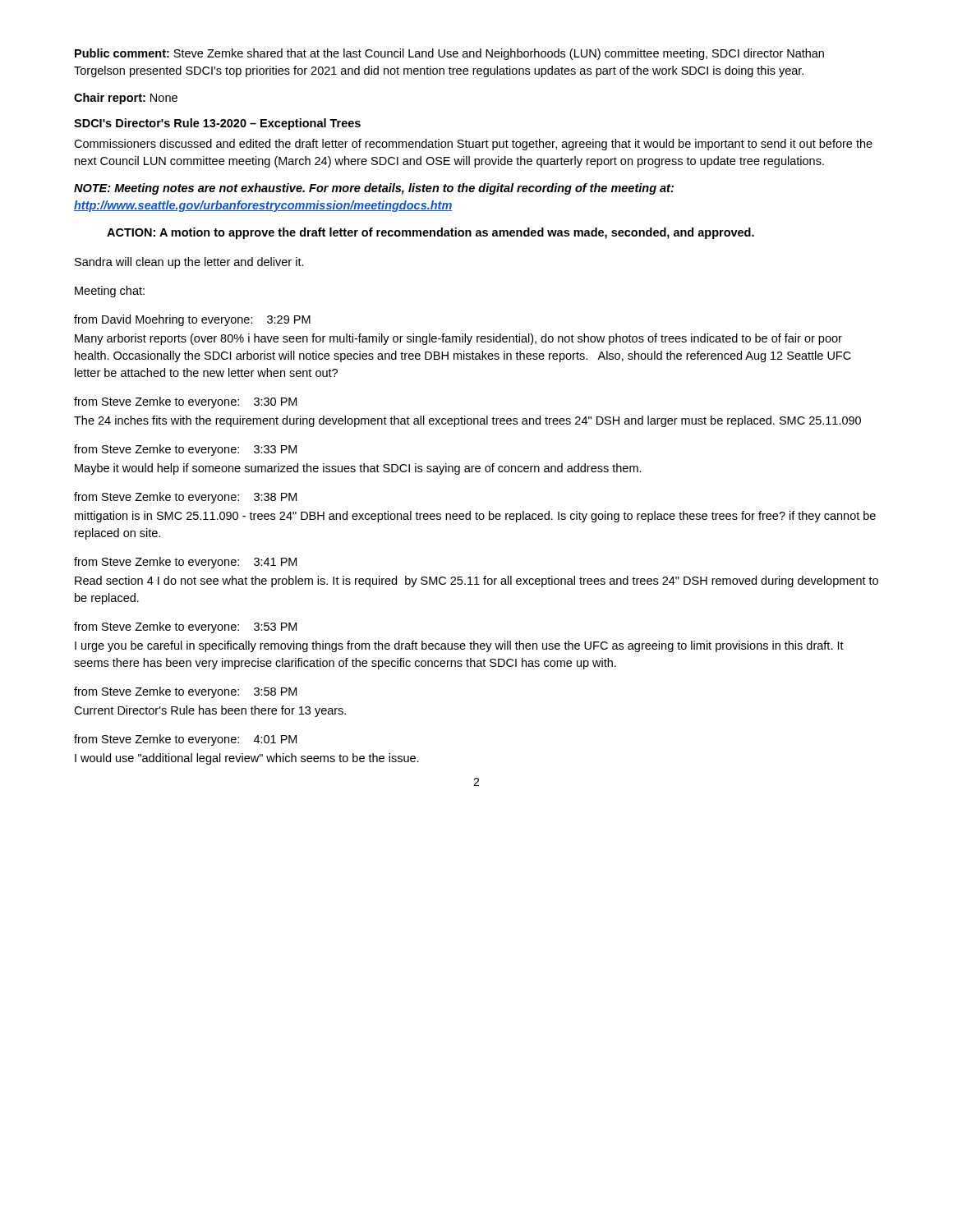Select the section header that says "SDCI's Director's Rule"
The height and width of the screenshot is (1232, 953).
click(217, 123)
